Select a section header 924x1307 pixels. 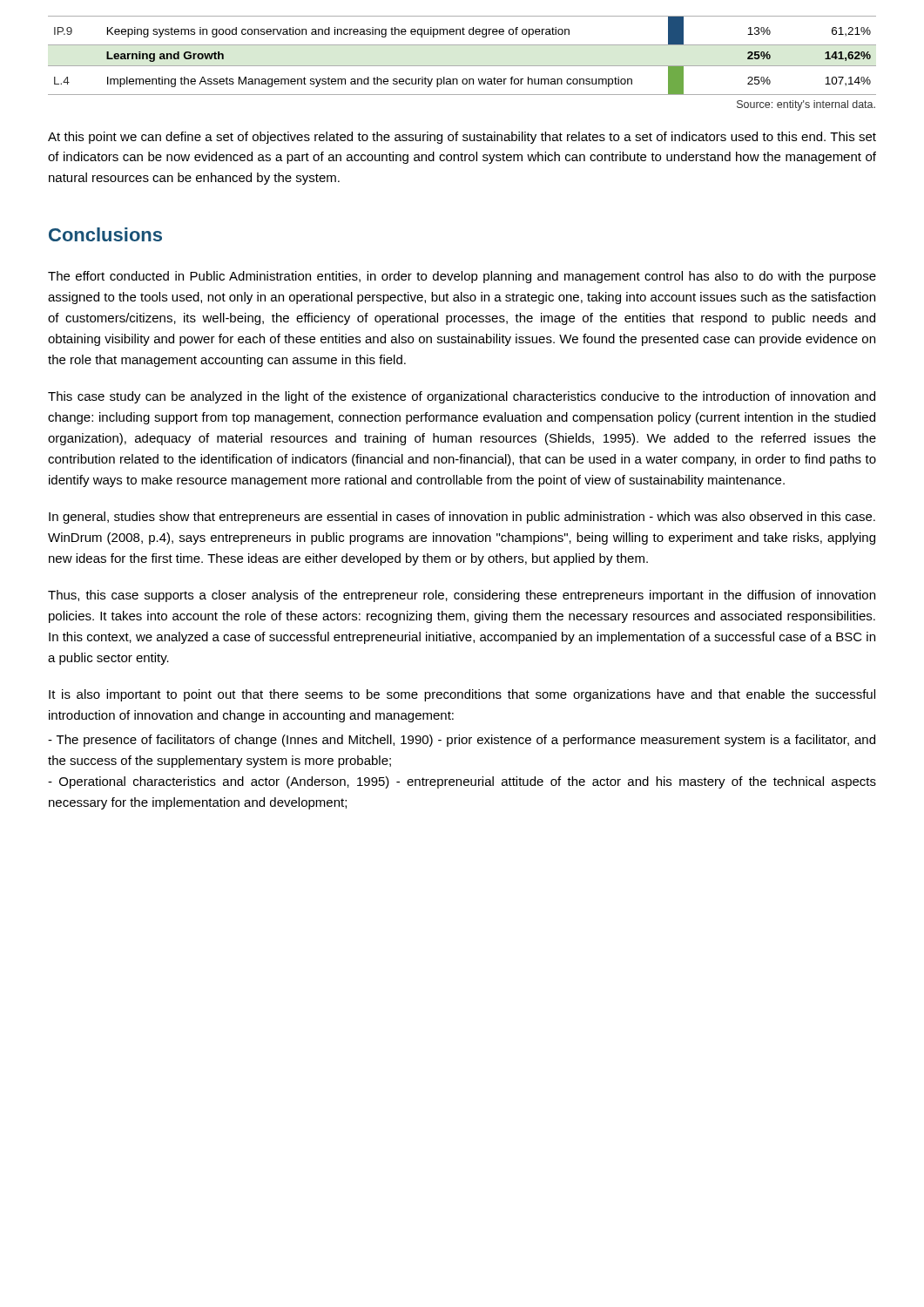105,235
